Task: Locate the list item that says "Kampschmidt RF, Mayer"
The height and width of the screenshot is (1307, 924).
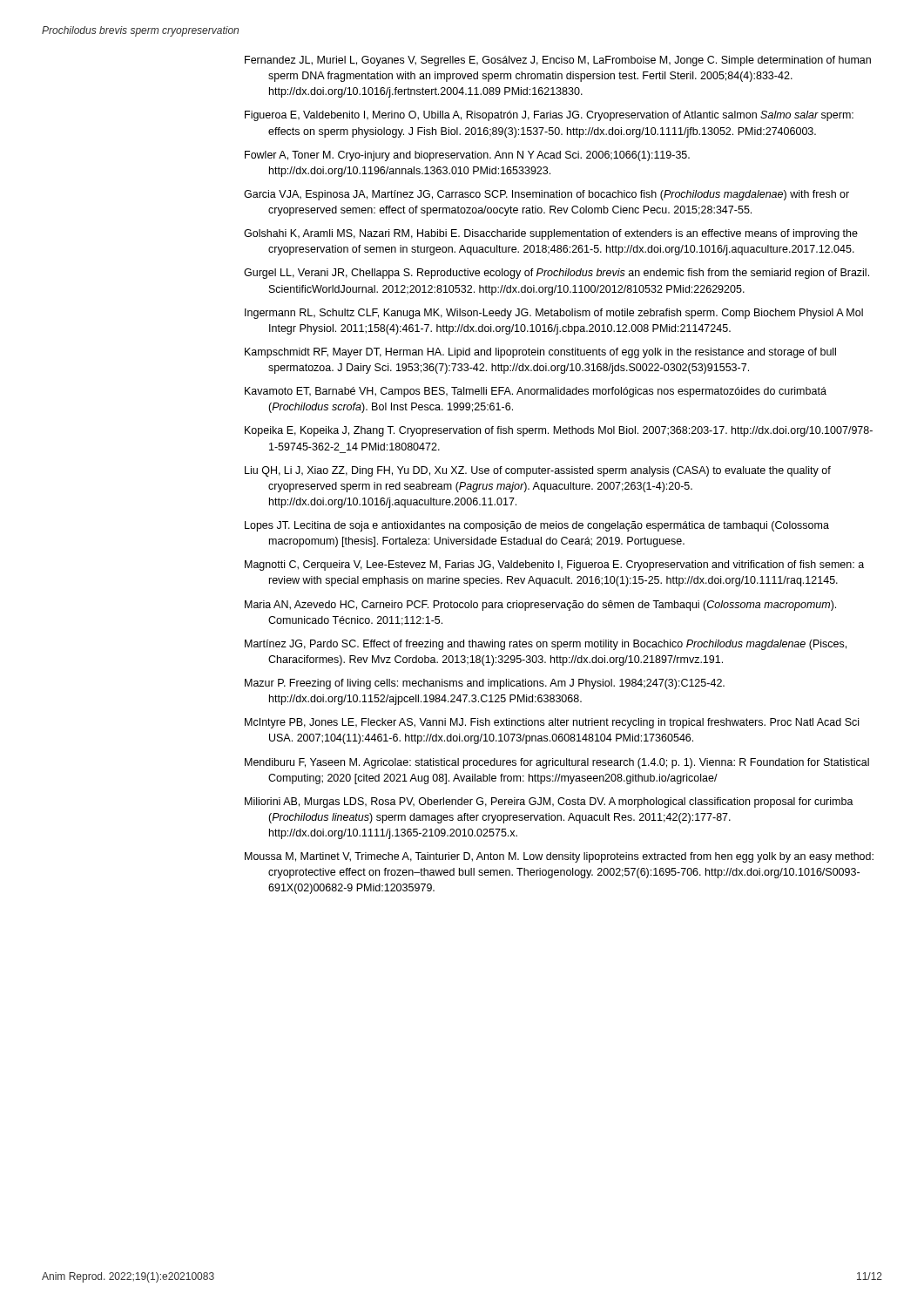Action: click(x=540, y=360)
